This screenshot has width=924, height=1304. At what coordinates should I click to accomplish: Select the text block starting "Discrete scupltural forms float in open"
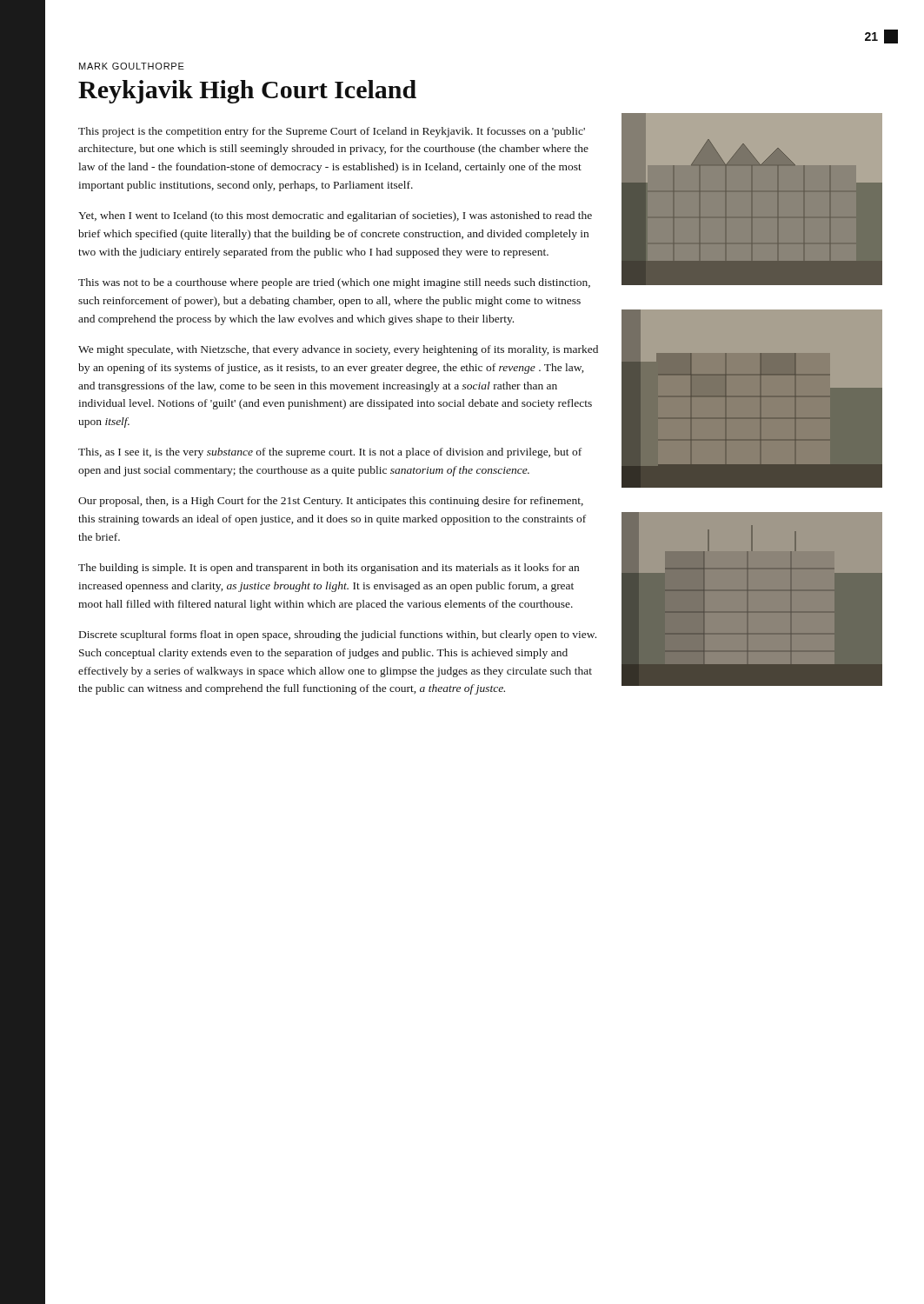coord(338,661)
